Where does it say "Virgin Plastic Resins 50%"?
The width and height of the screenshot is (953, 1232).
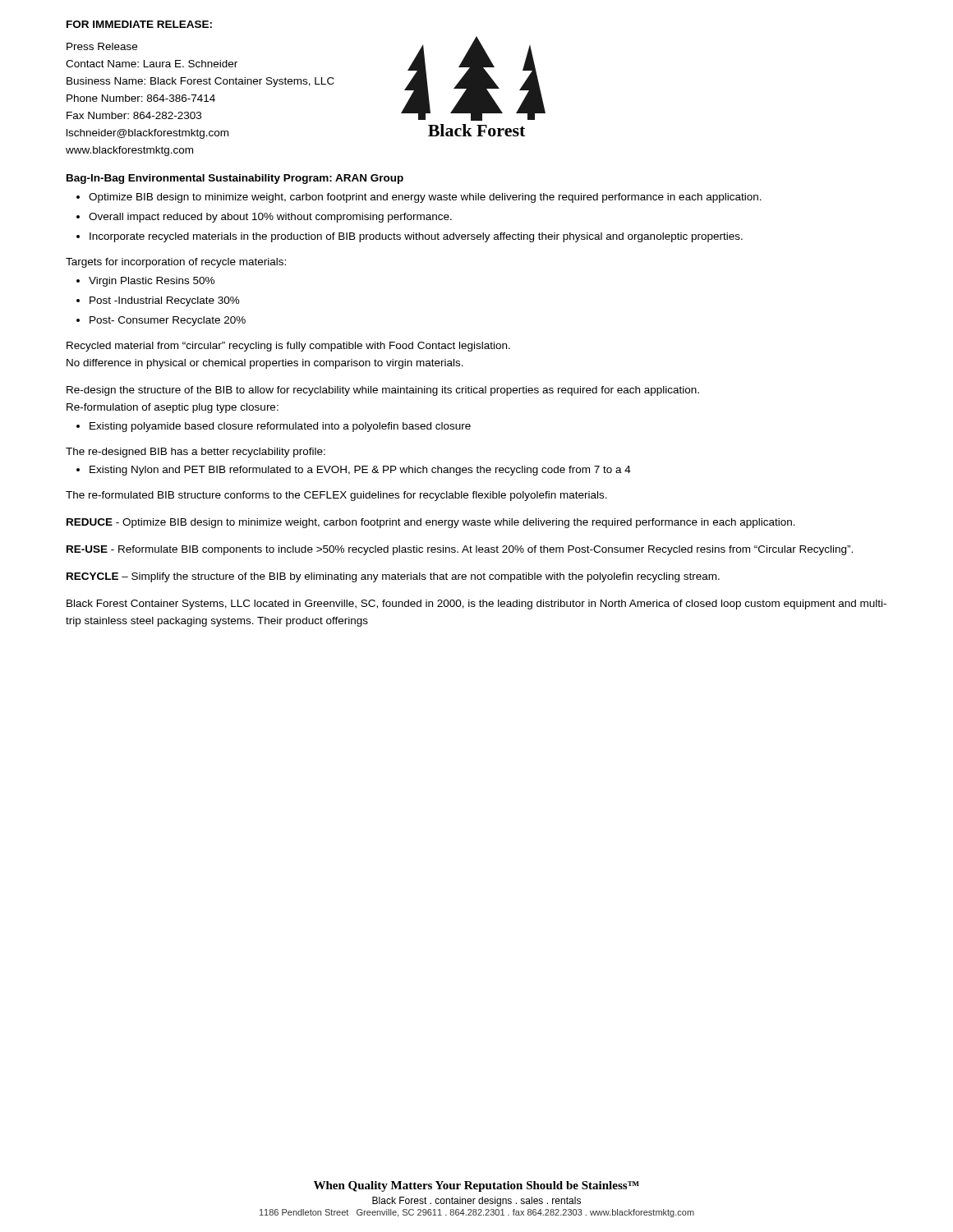[x=152, y=281]
